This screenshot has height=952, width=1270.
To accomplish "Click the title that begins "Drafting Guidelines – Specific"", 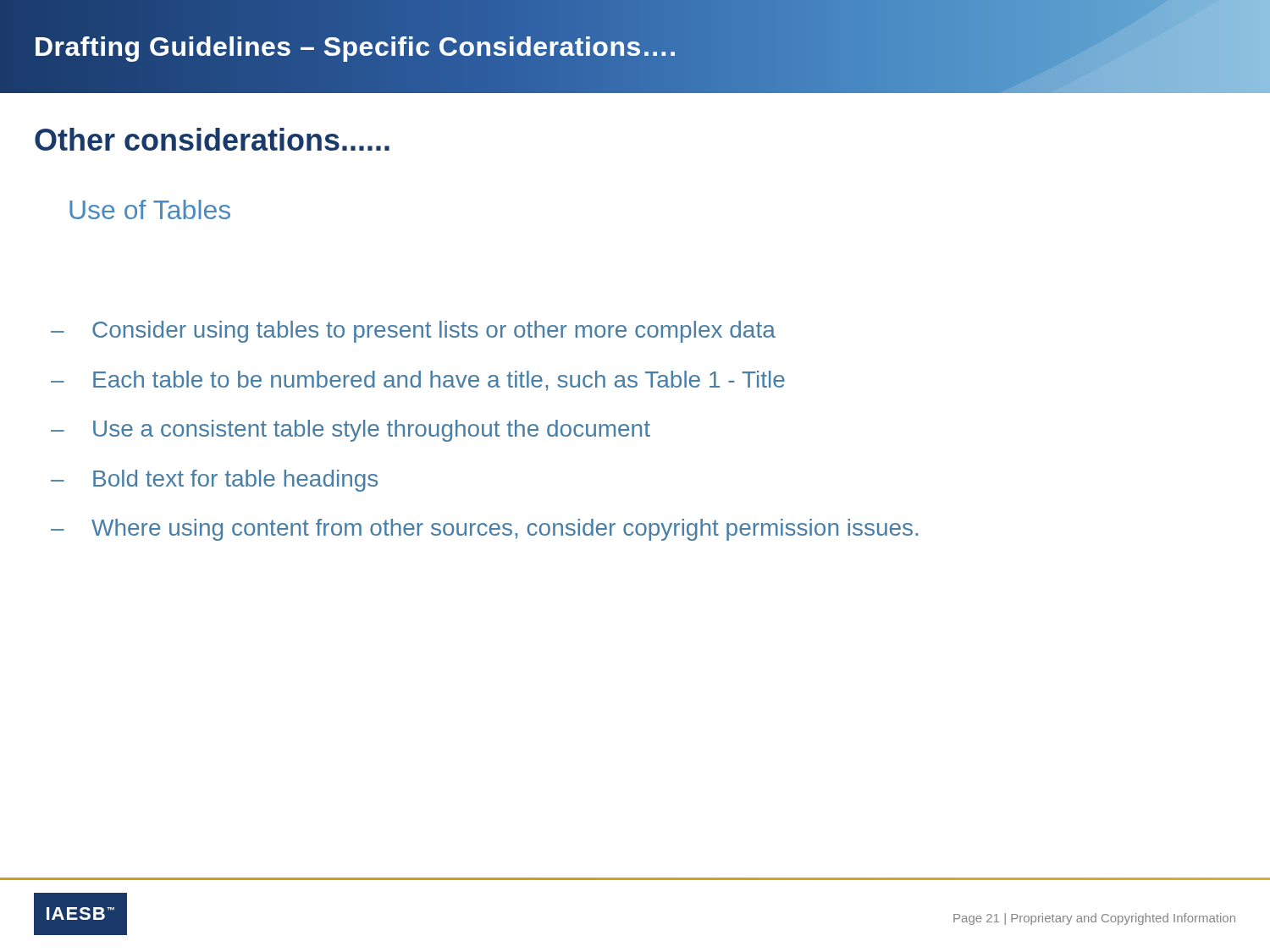I will click(x=652, y=47).
